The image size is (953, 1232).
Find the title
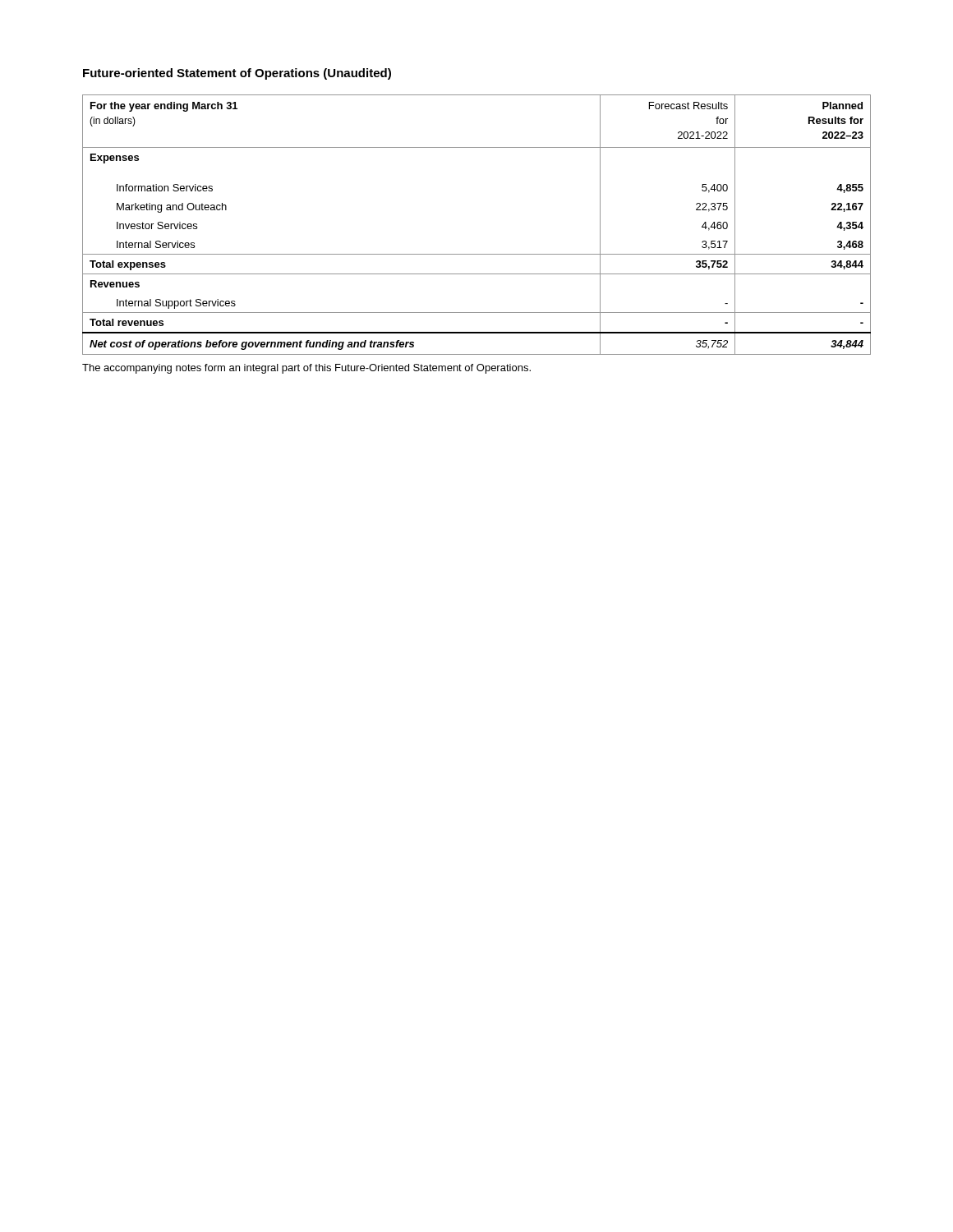point(237,73)
